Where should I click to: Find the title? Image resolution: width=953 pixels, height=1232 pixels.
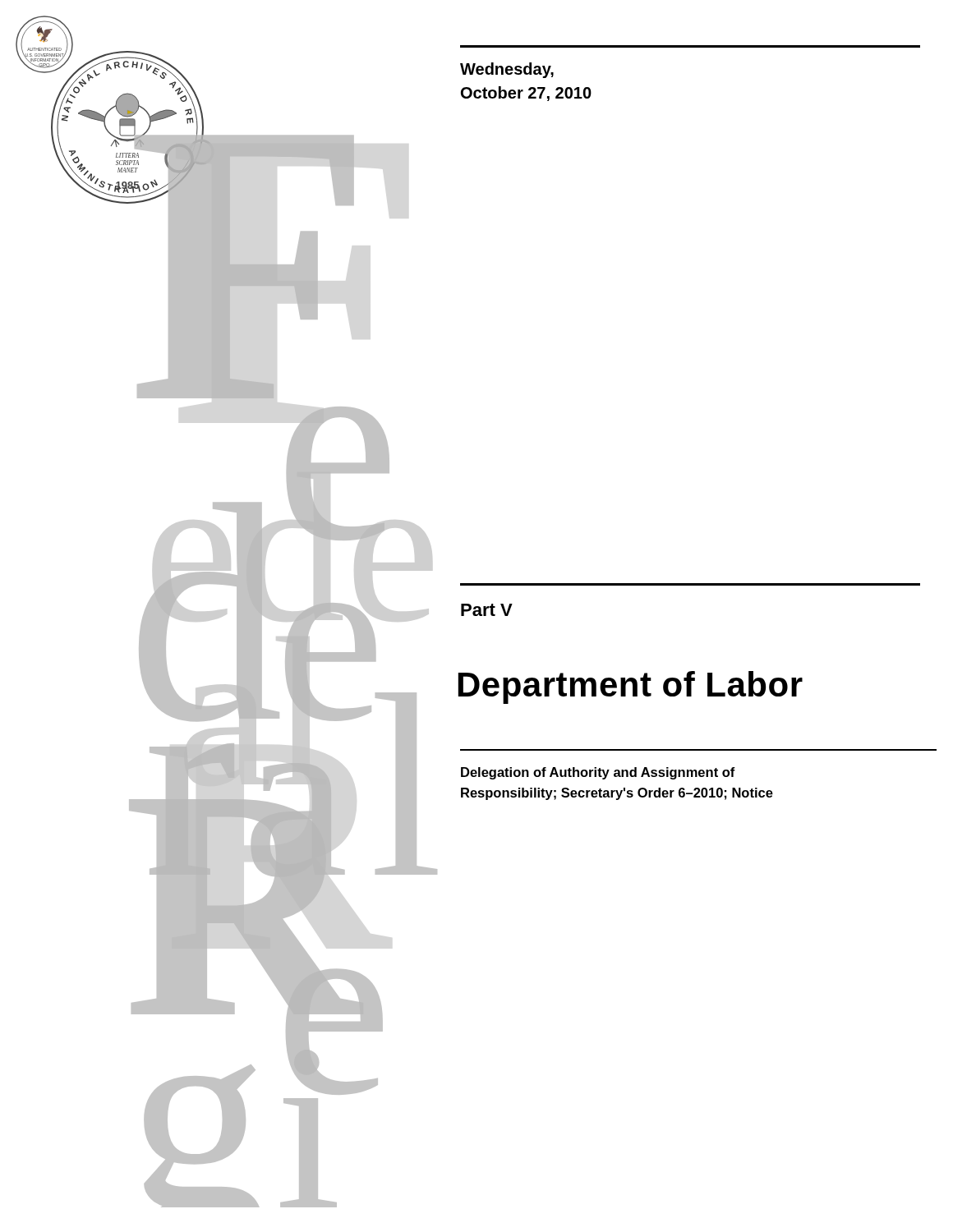pyautogui.click(x=694, y=685)
